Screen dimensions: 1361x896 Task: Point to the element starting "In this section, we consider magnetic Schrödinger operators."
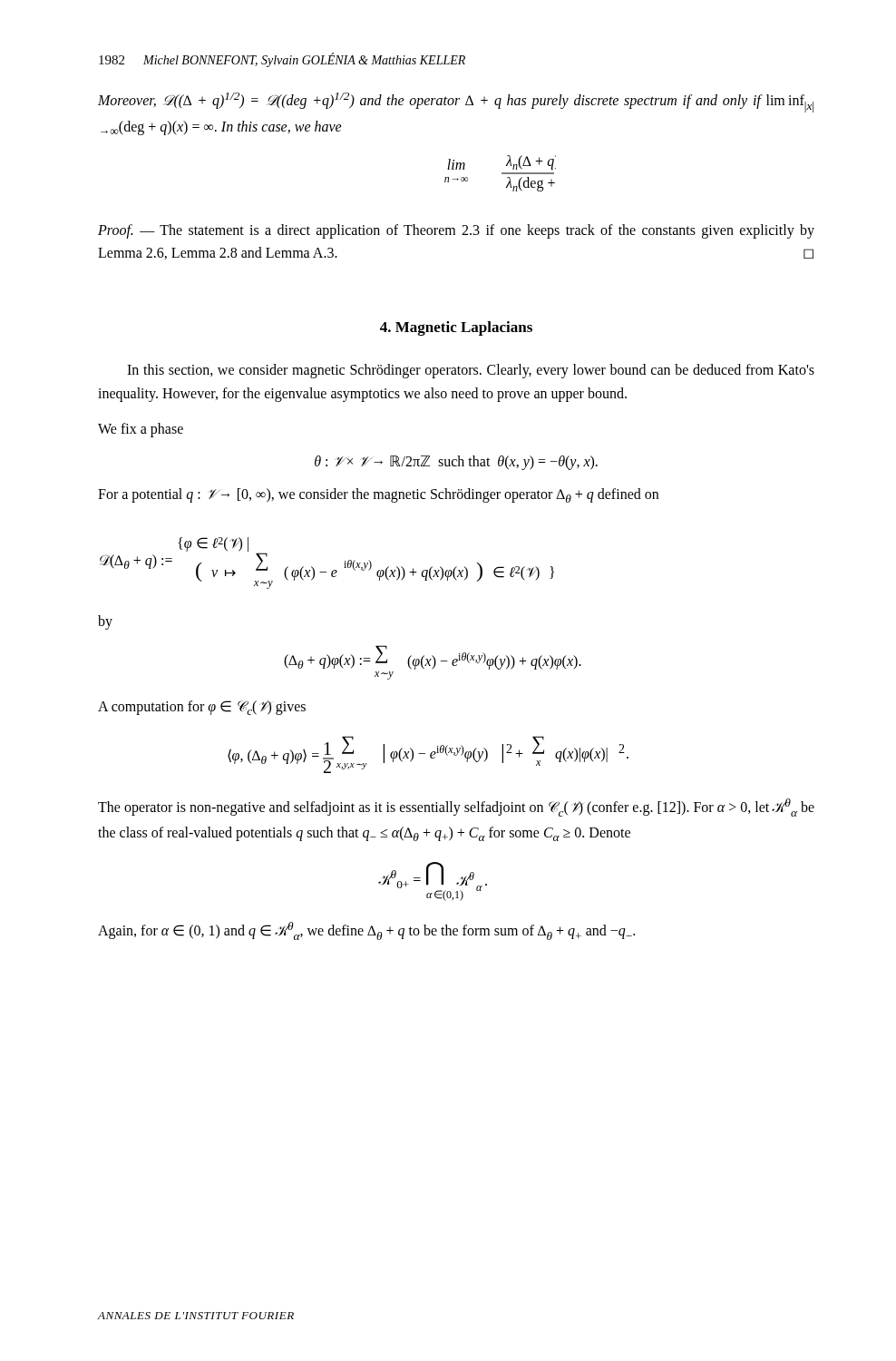tap(456, 381)
